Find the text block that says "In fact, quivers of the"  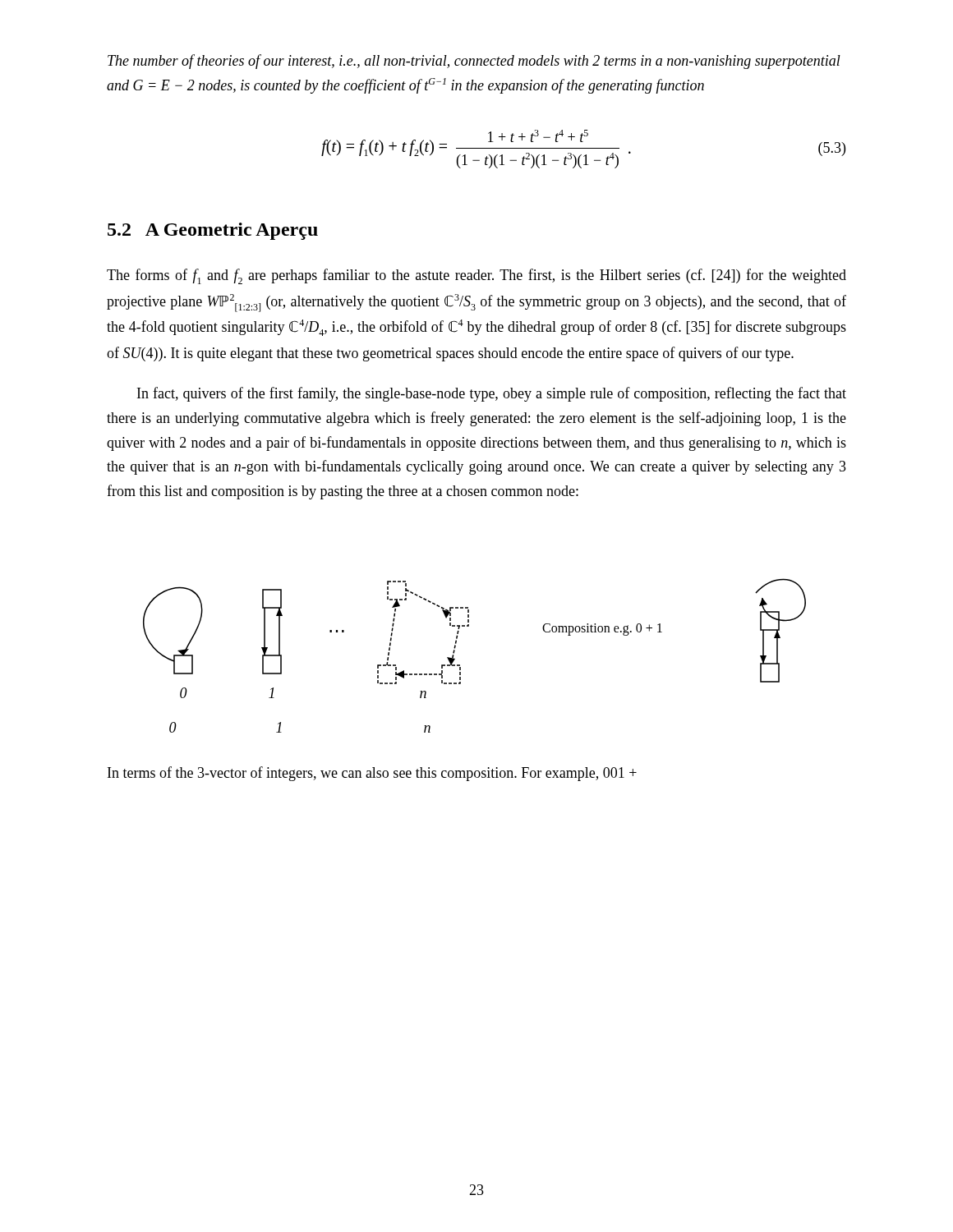click(476, 442)
